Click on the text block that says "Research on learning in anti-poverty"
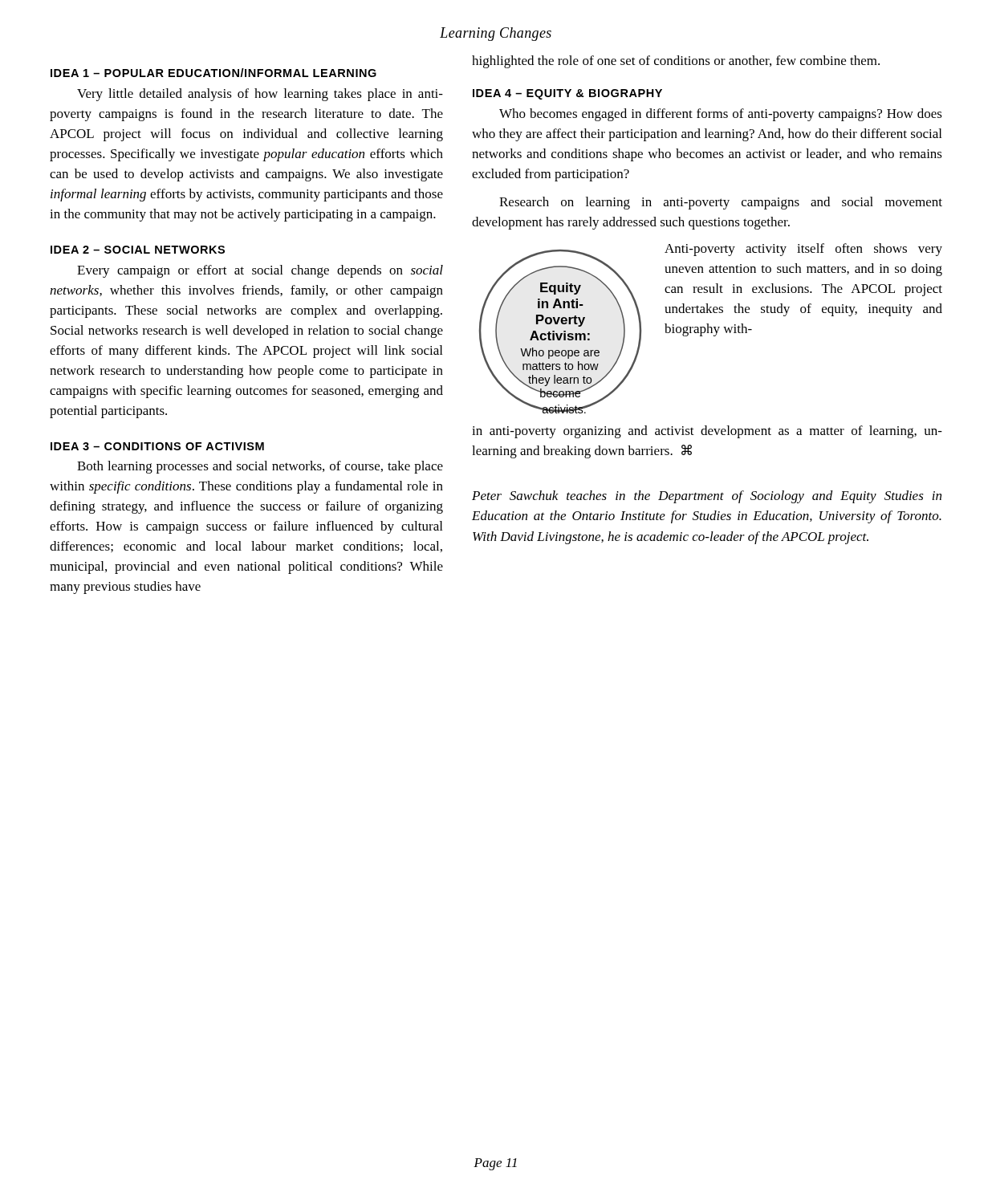The height and width of the screenshot is (1204, 992). click(707, 213)
